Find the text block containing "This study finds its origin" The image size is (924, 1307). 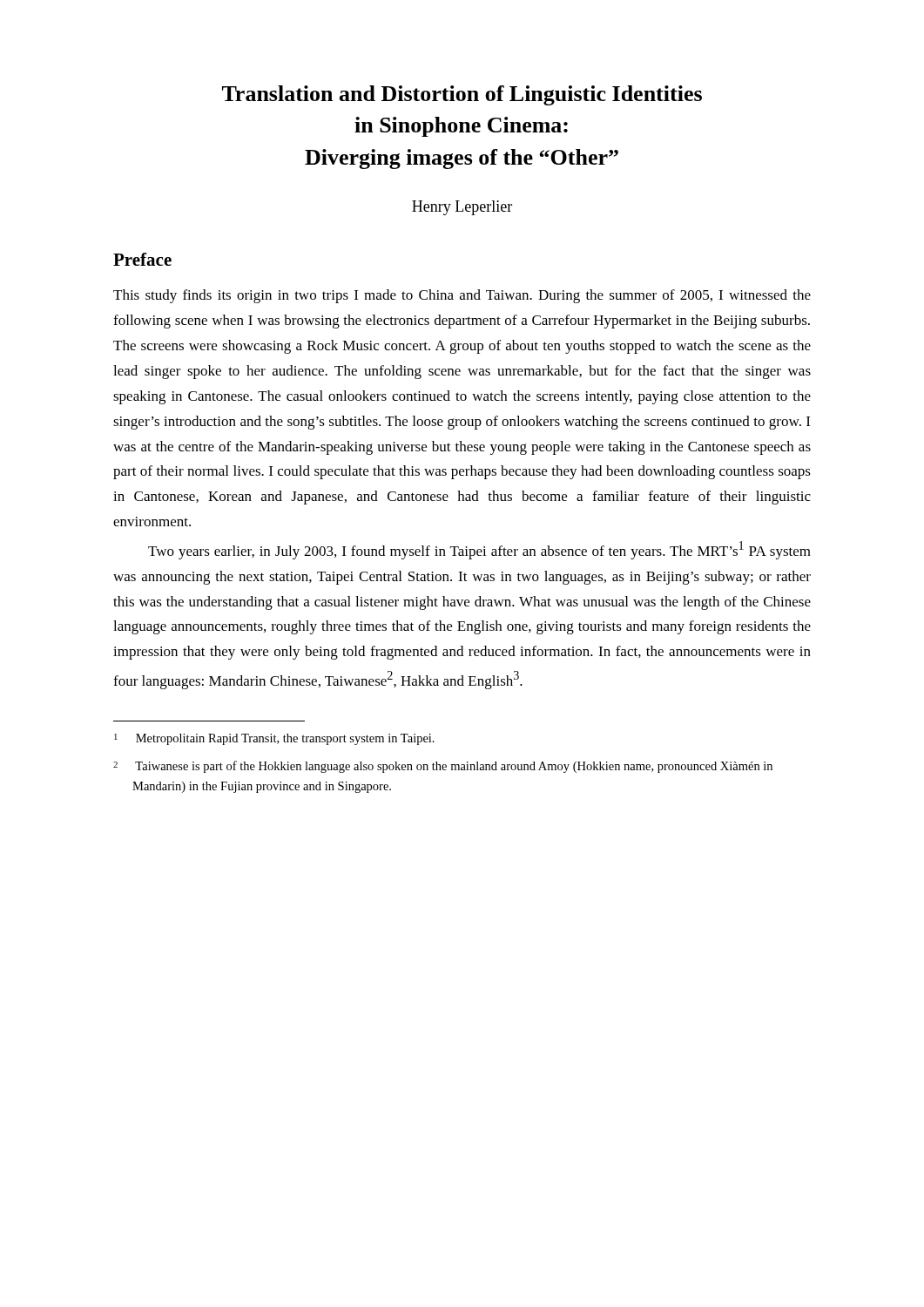pyautogui.click(x=462, y=409)
